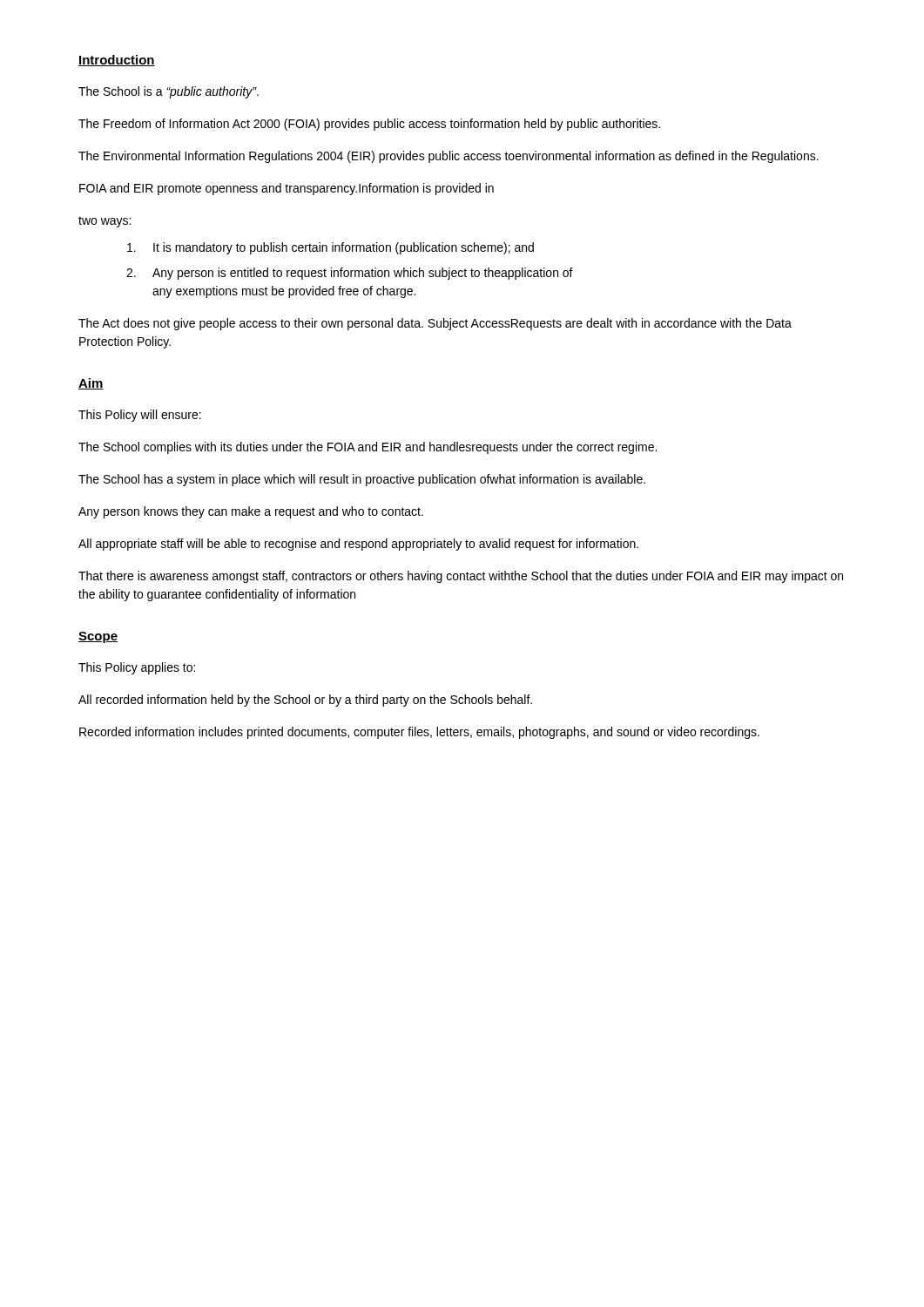Find the text block starting "This Policy applies"
The height and width of the screenshot is (1307, 924).
pyautogui.click(x=137, y=668)
